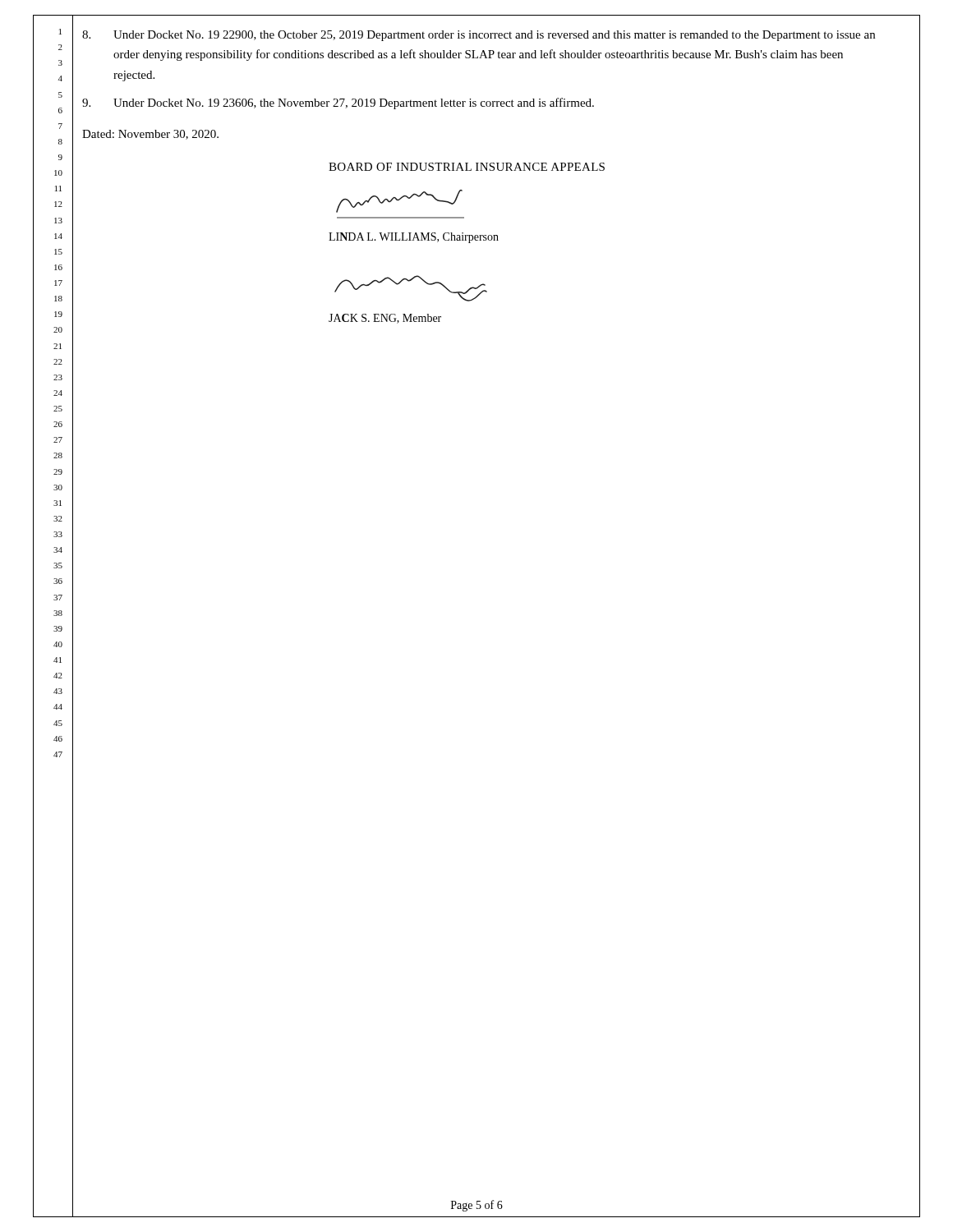This screenshot has height=1232, width=953.
Task: Click on the text block starting "8. Under Docket No. 19 22900,"
Action: tap(485, 55)
